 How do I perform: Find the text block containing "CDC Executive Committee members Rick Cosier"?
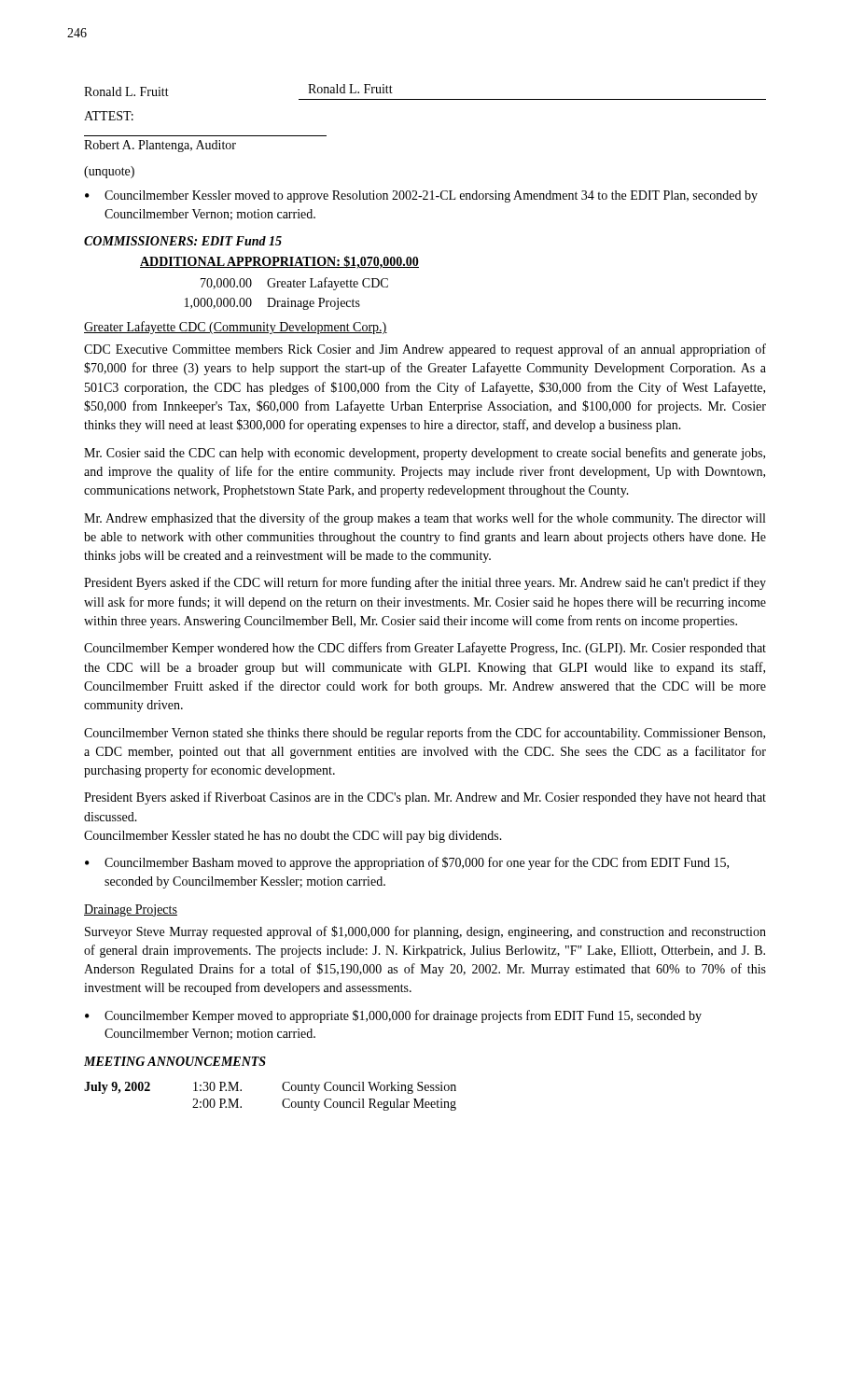[x=425, y=388]
